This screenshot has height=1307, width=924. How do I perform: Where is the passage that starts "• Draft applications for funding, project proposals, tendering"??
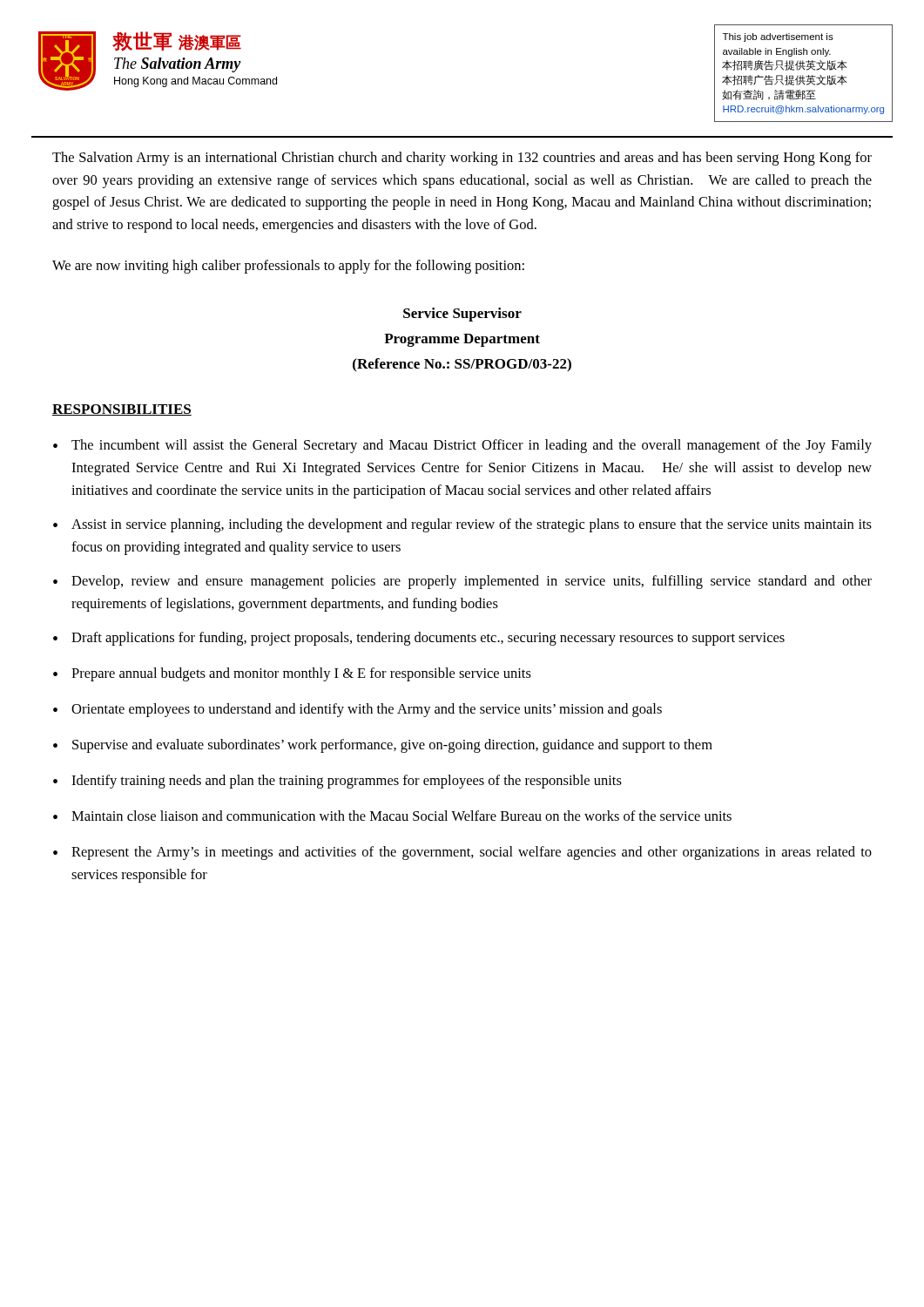(462, 639)
